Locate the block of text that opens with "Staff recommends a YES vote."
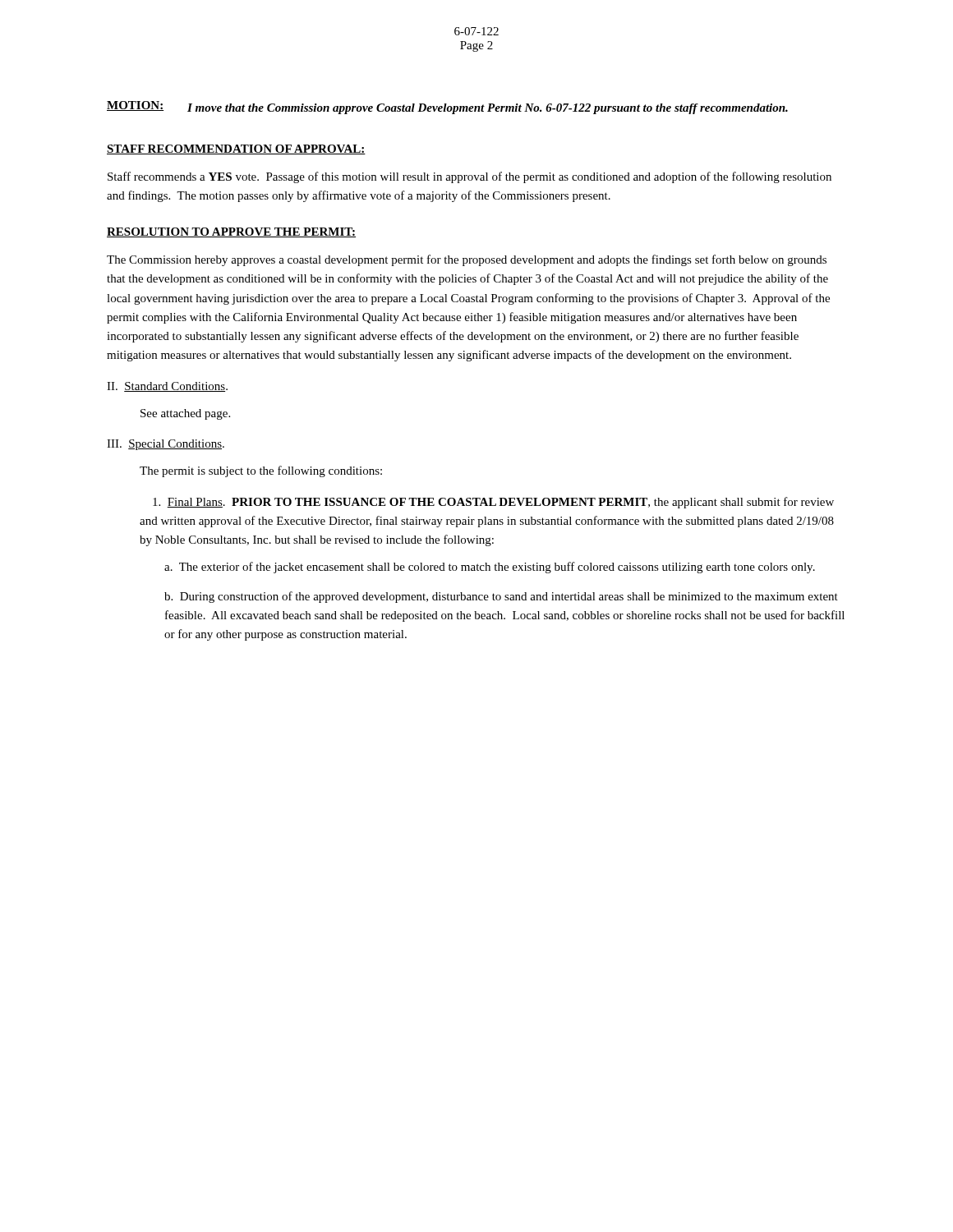Image resolution: width=953 pixels, height=1232 pixels. 469,186
